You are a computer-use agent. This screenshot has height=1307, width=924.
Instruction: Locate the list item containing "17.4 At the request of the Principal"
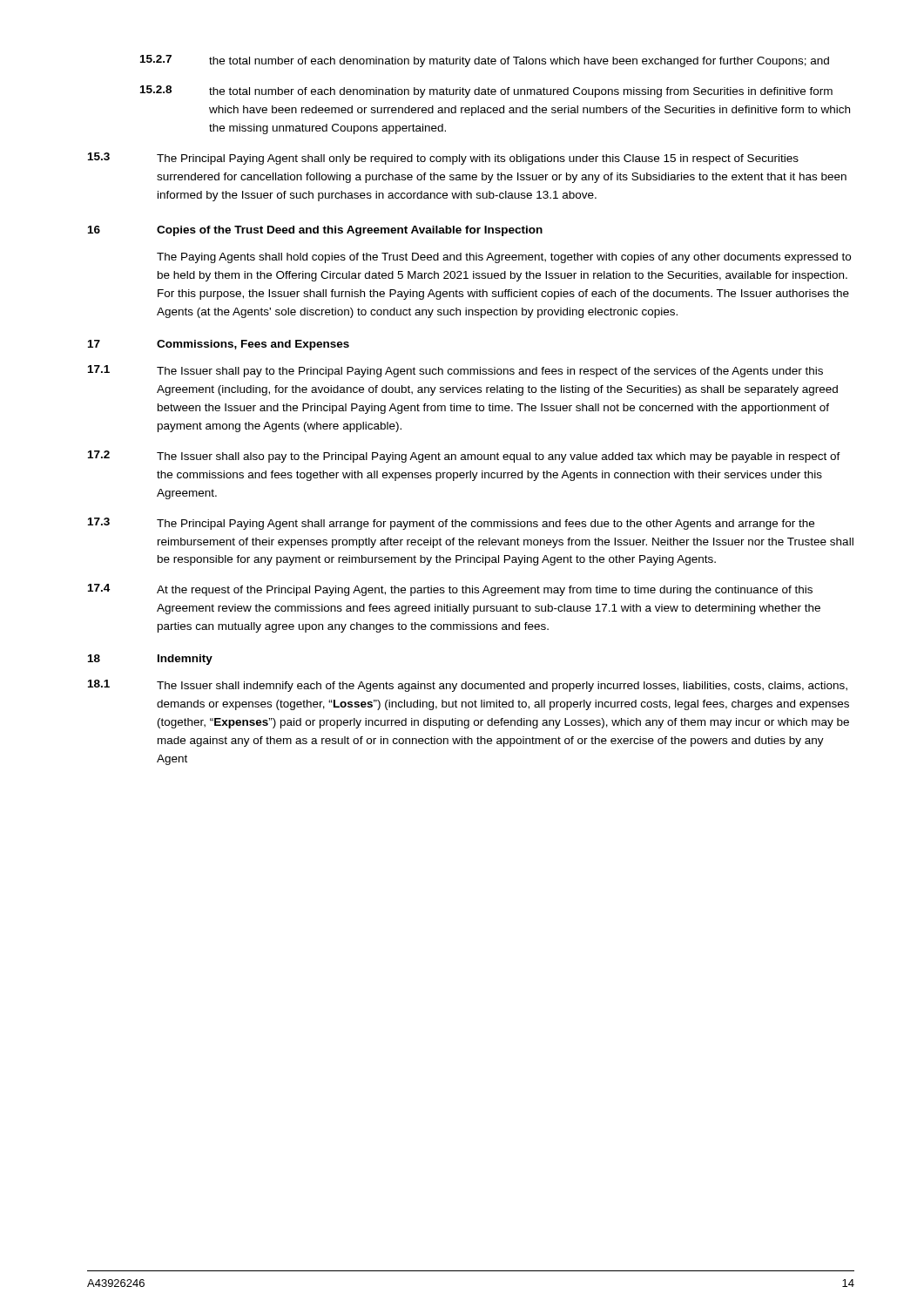pos(471,609)
